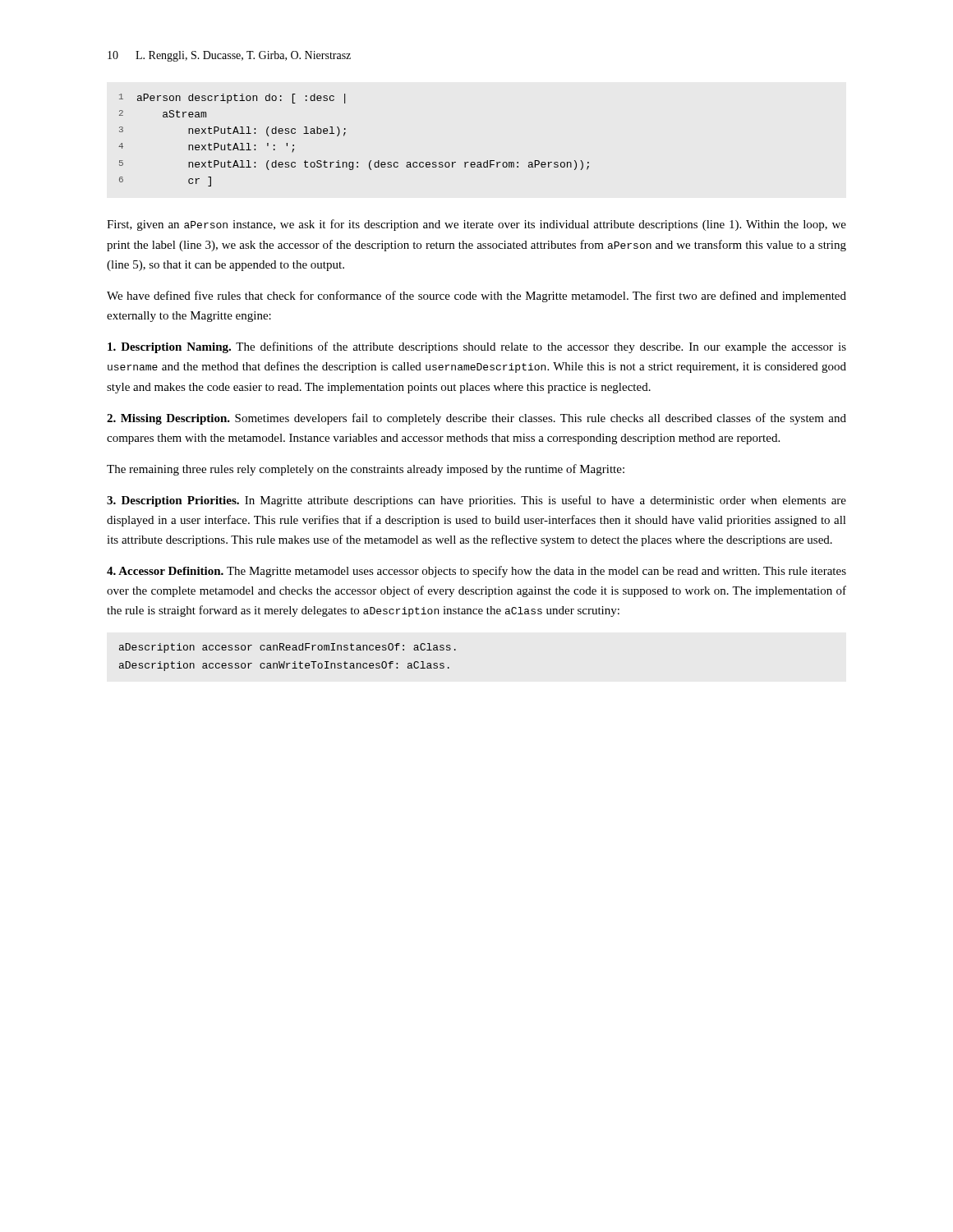This screenshot has width=953, height=1232.
Task: Select the passage starting "4. Accessor Definition. The Magritte metamodel uses accessor"
Action: [476, 591]
